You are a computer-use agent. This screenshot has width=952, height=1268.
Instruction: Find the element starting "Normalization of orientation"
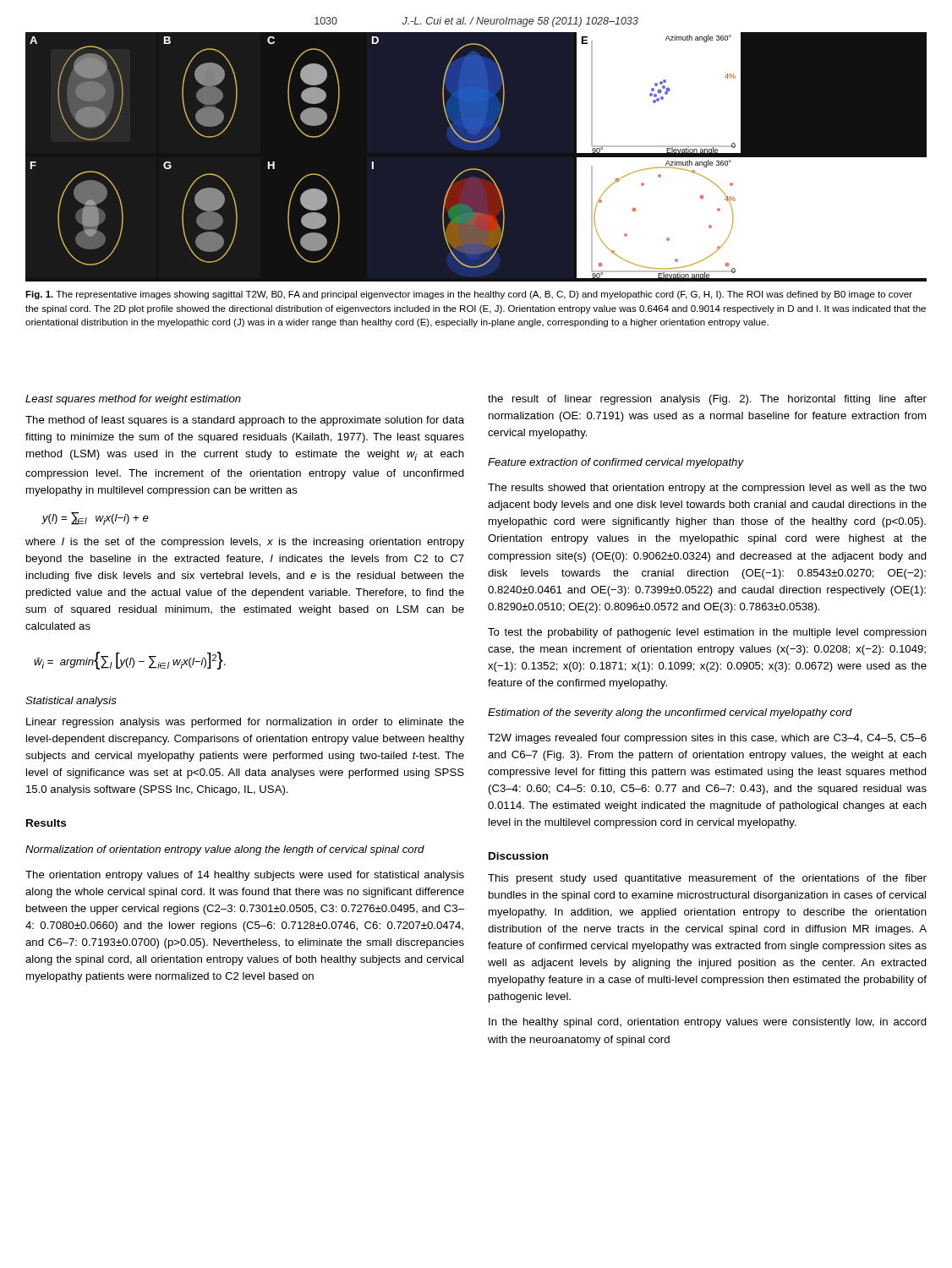[x=225, y=849]
